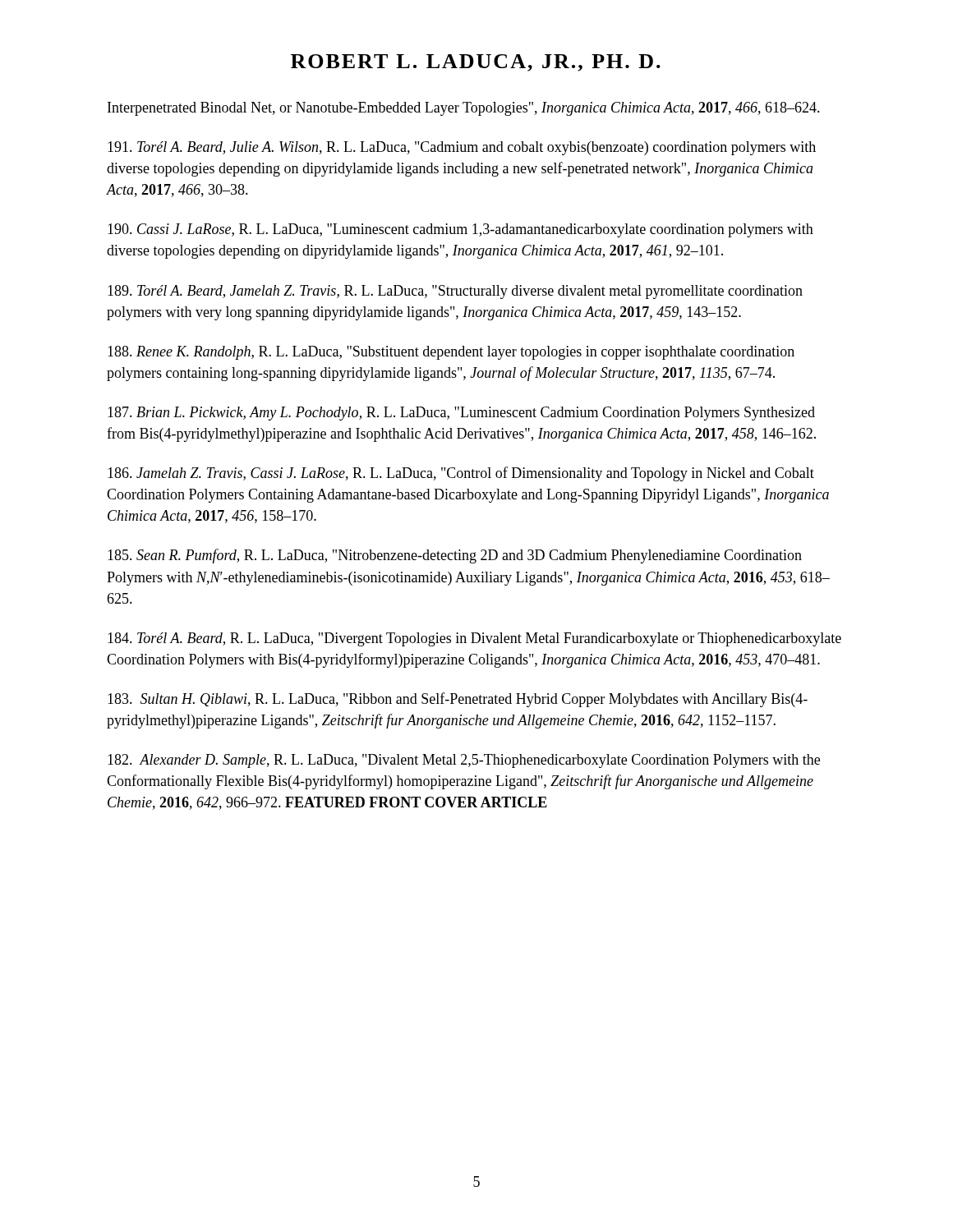This screenshot has height=1232, width=953.
Task: Locate the list item containing "191. Torél A. Beard, Julie A. Wilson, R."
Action: 461,169
